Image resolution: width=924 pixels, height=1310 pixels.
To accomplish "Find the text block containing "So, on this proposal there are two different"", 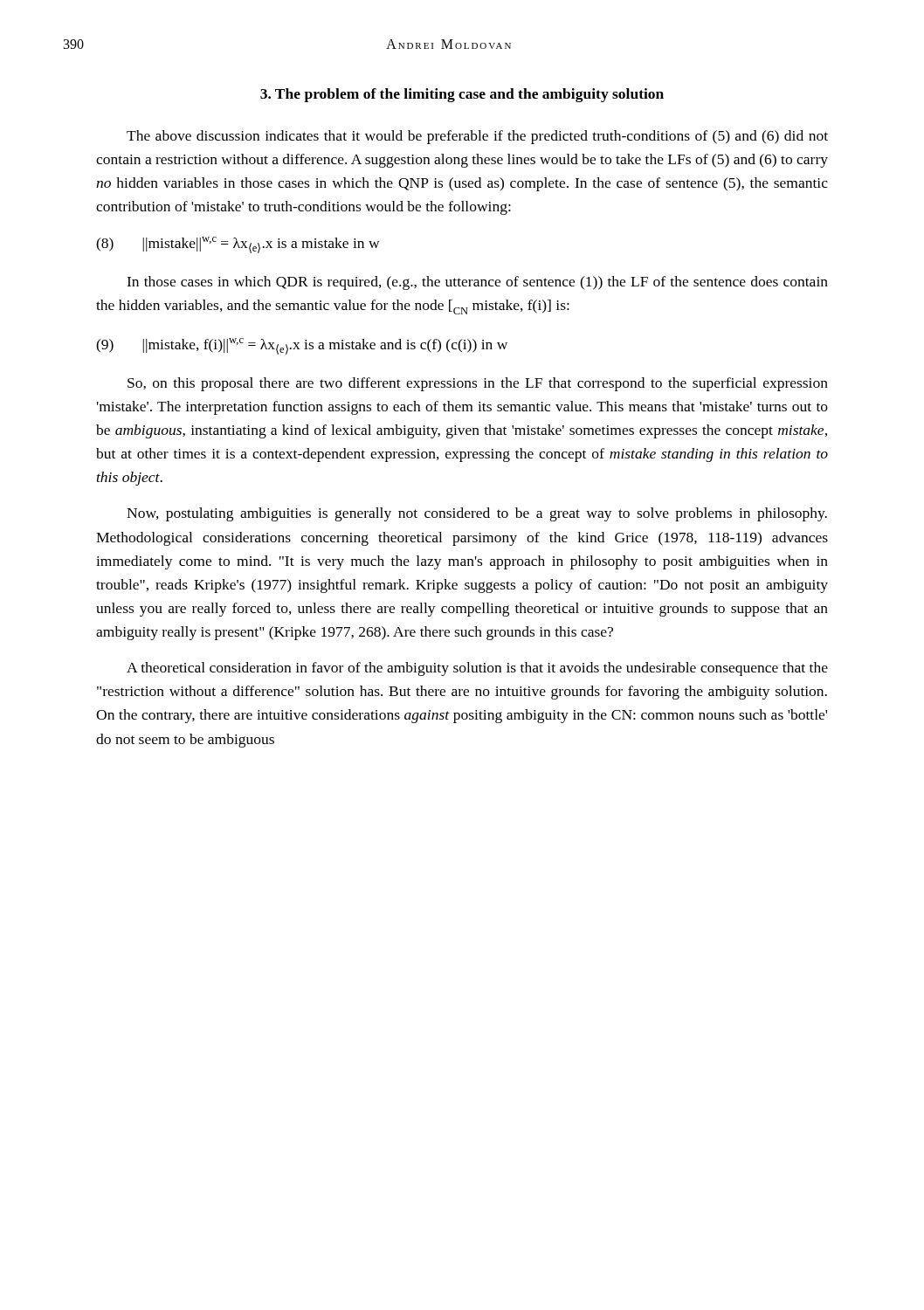I will coord(462,430).
